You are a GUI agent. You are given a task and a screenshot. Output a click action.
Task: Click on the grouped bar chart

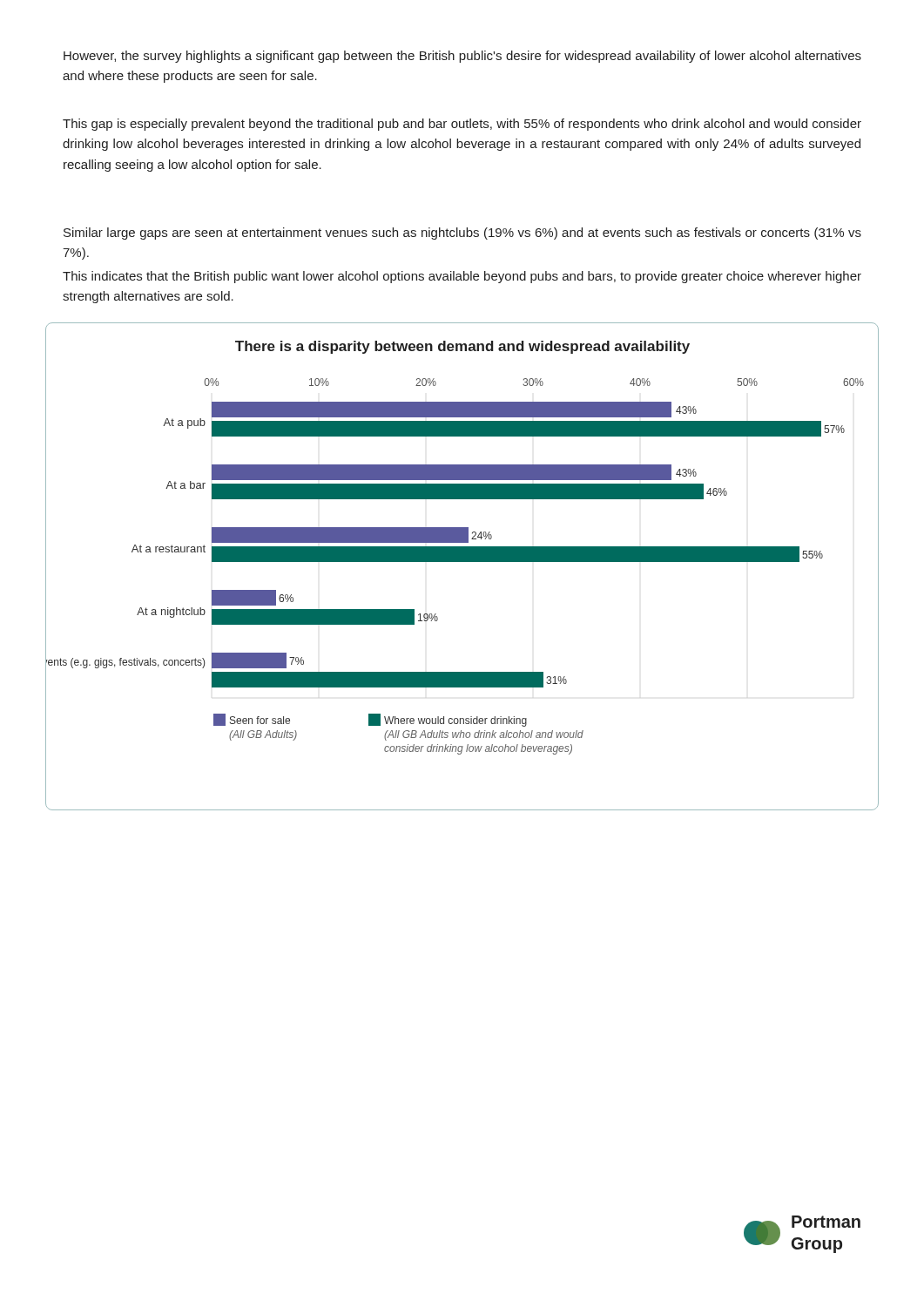click(462, 566)
